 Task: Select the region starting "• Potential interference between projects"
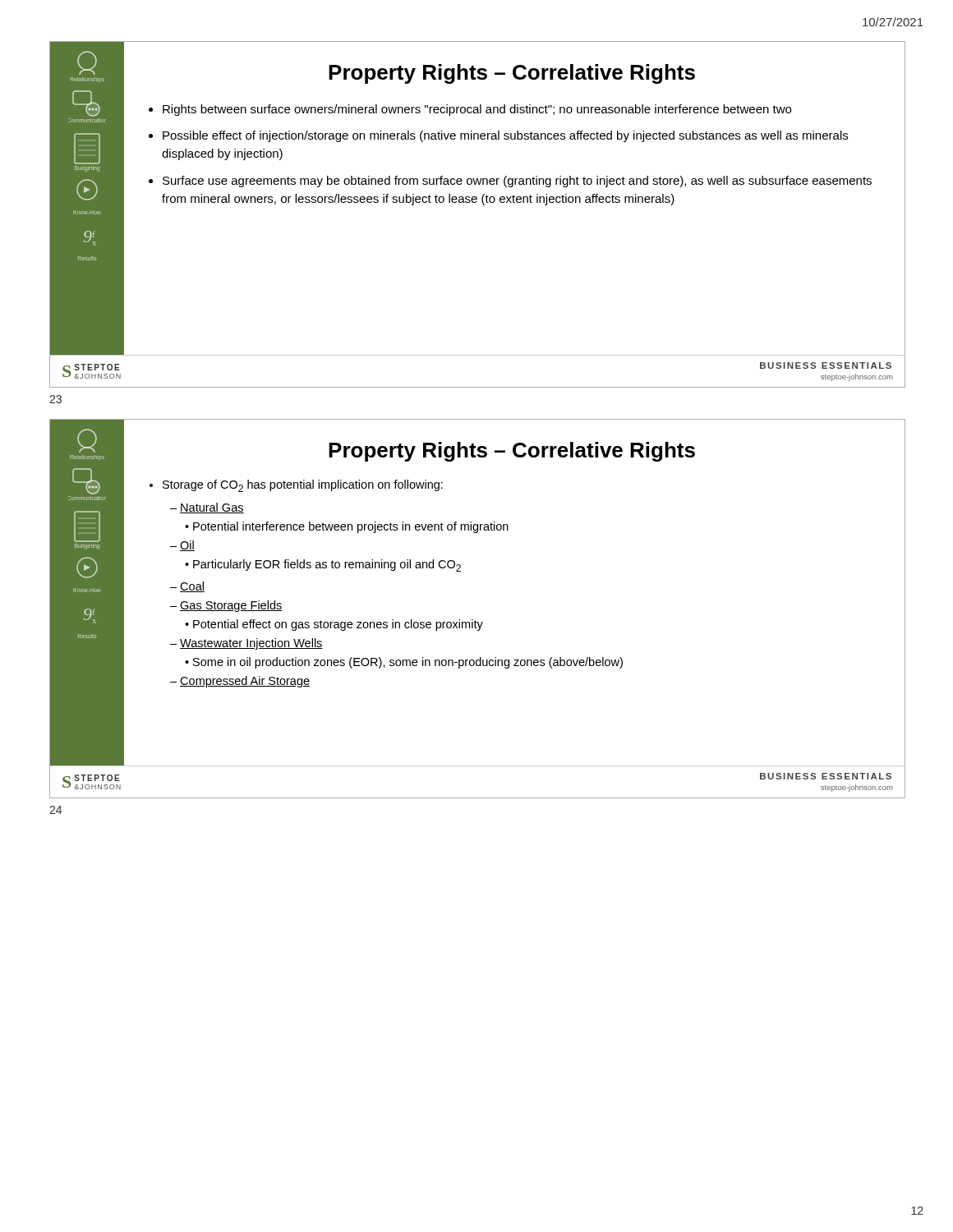[347, 527]
